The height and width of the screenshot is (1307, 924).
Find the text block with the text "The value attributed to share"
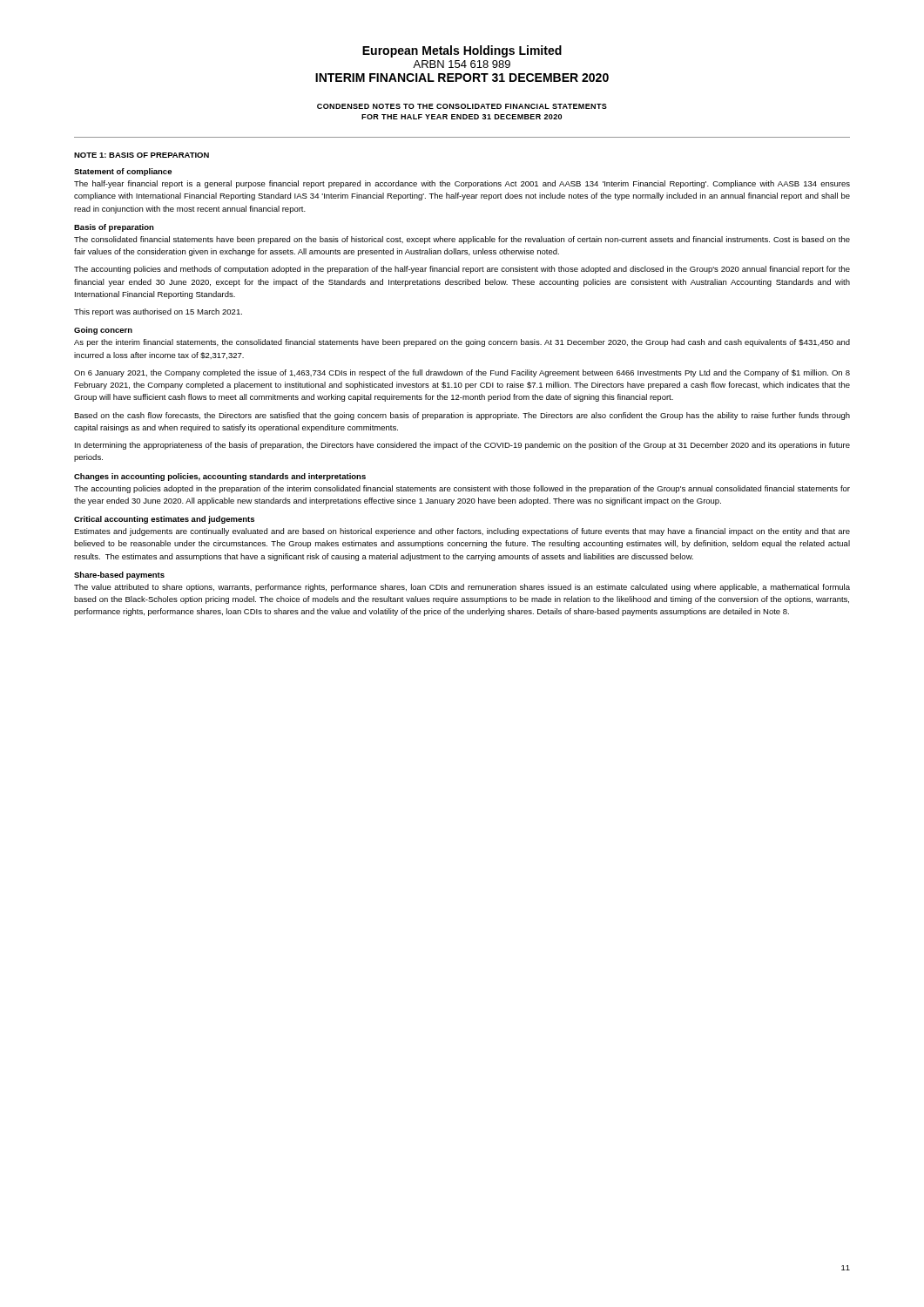(x=462, y=599)
